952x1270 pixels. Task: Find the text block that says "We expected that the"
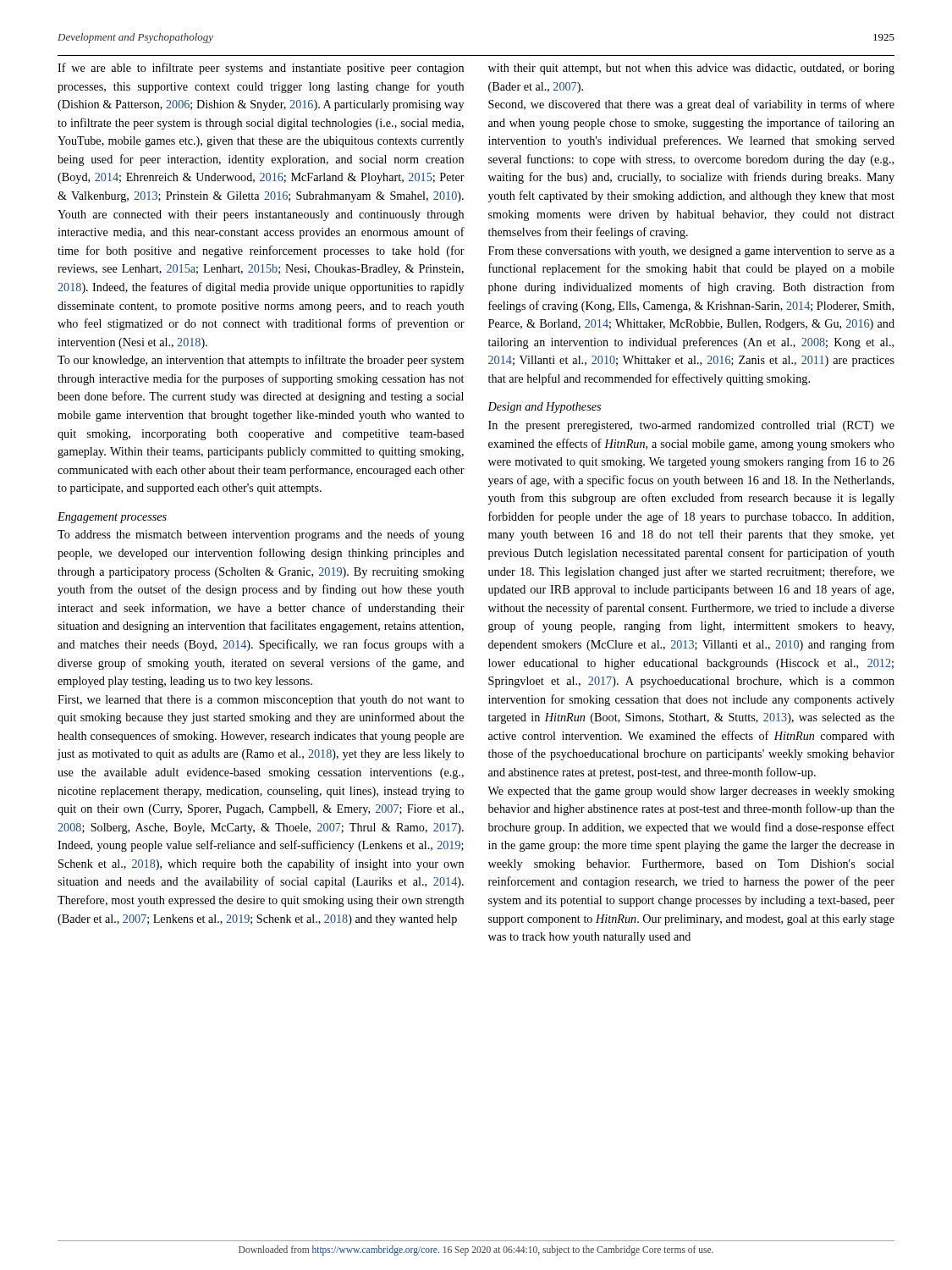coord(691,864)
